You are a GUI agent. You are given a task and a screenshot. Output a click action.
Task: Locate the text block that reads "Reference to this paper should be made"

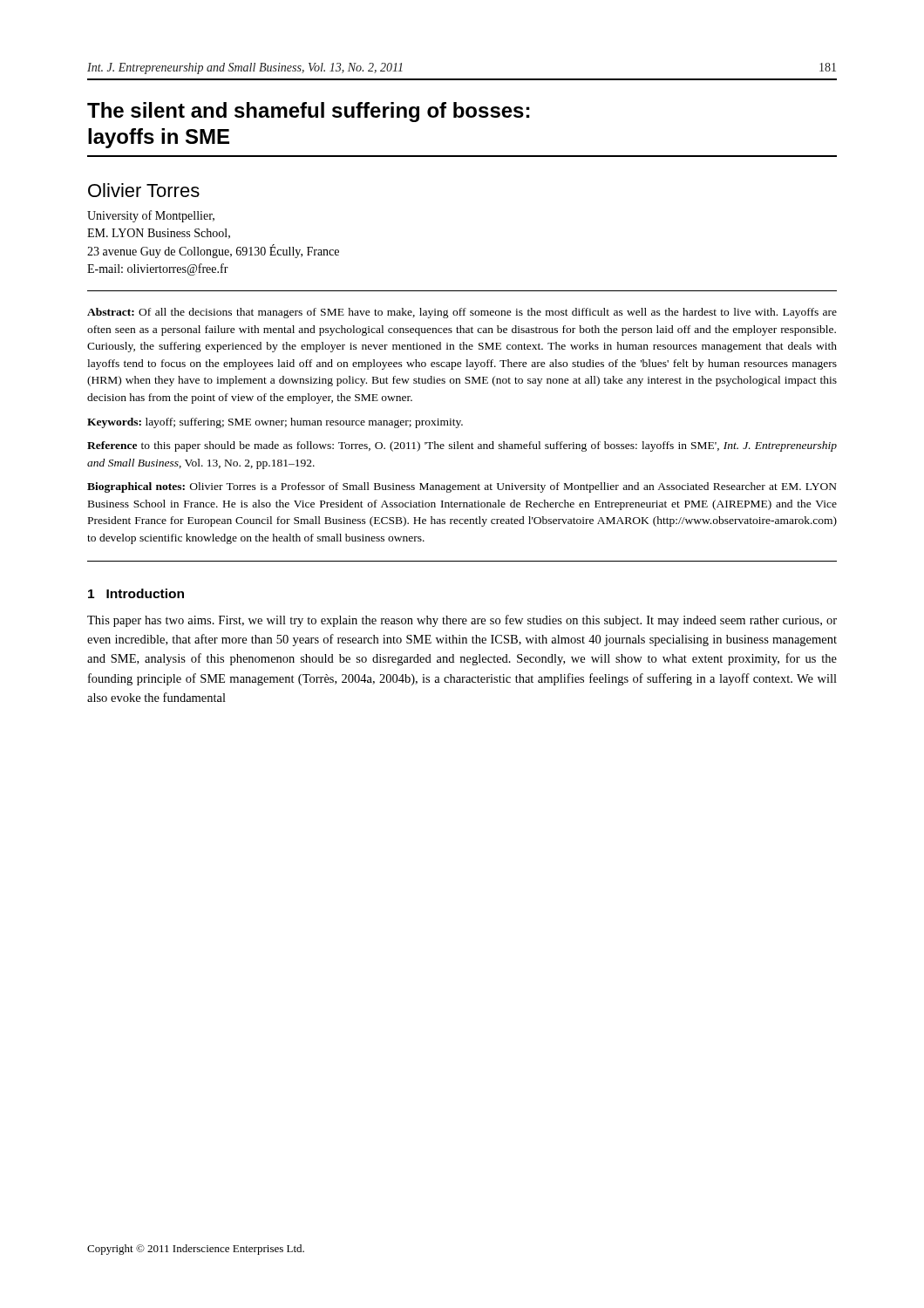coord(462,454)
